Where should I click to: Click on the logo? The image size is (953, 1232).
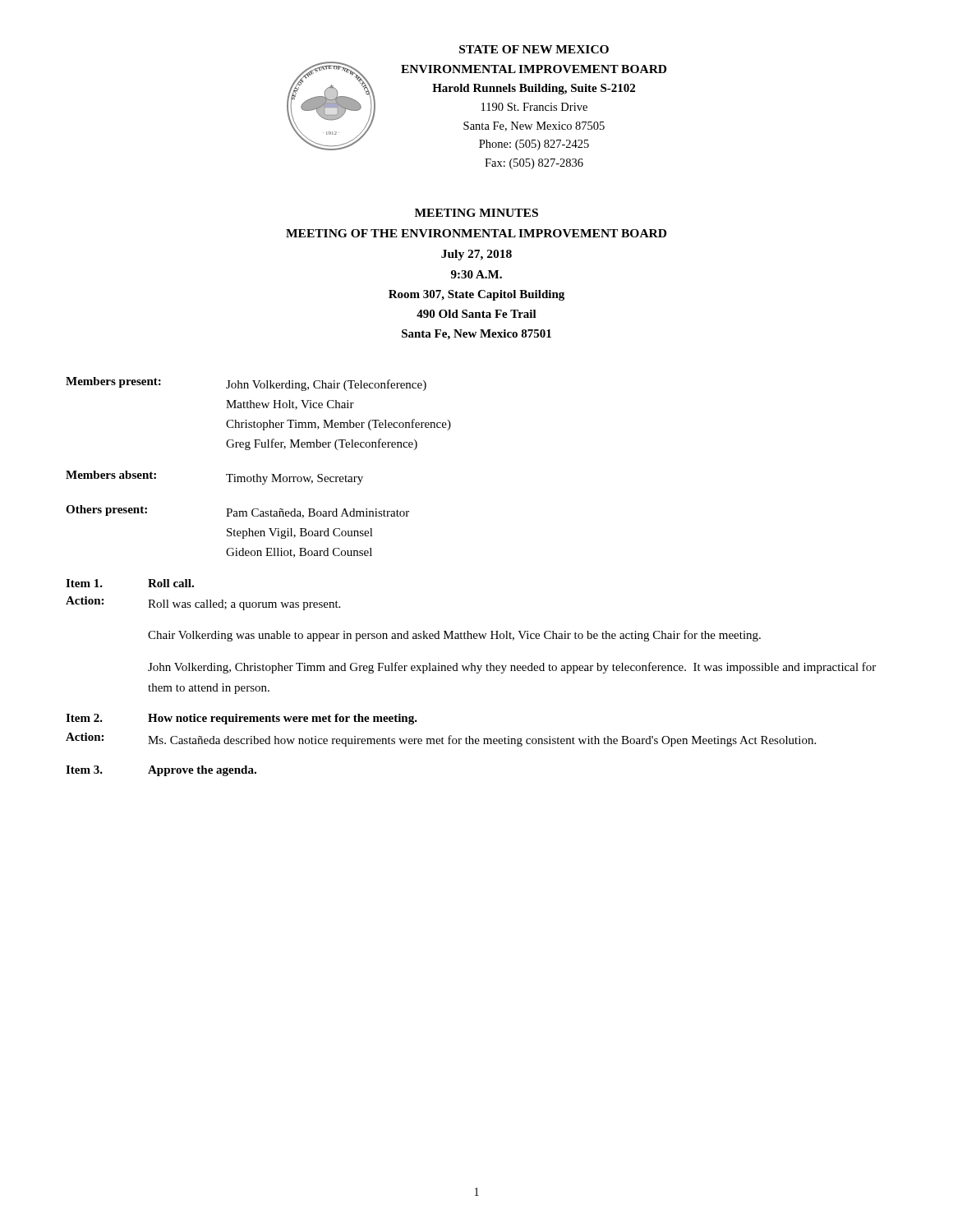[331, 106]
